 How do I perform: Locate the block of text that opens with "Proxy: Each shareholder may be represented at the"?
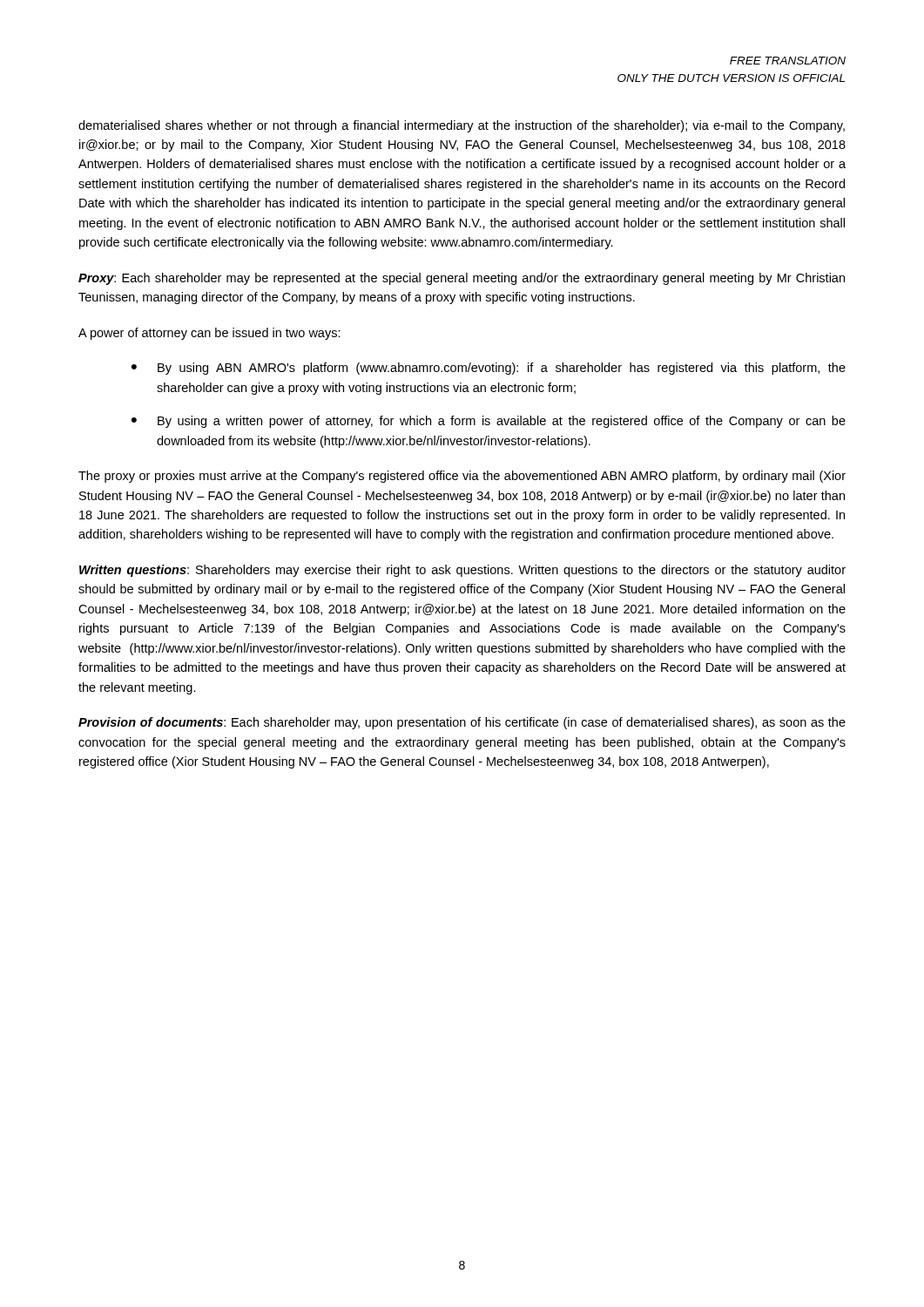click(462, 288)
